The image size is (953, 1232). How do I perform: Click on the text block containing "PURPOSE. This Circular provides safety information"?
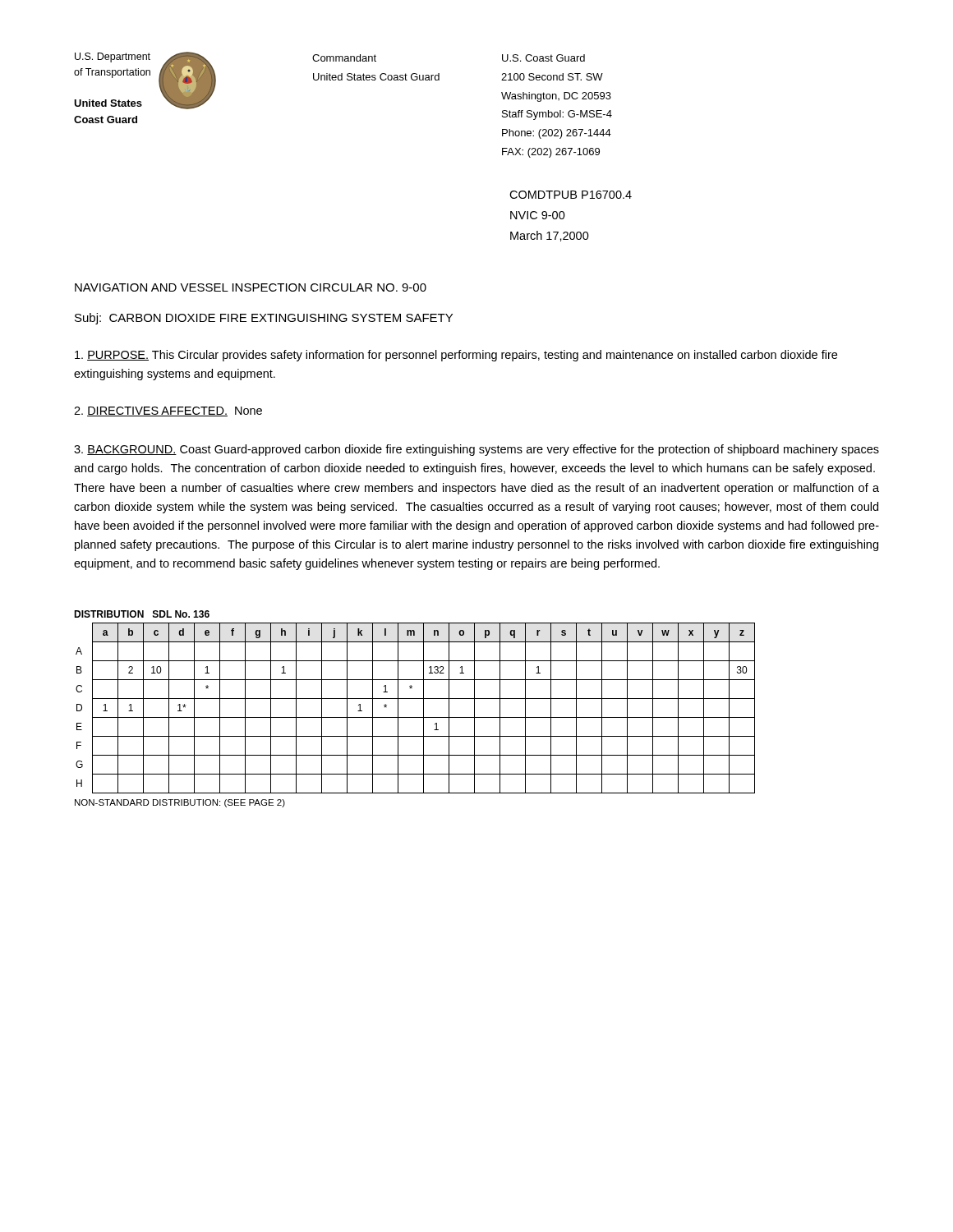click(456, 364)
